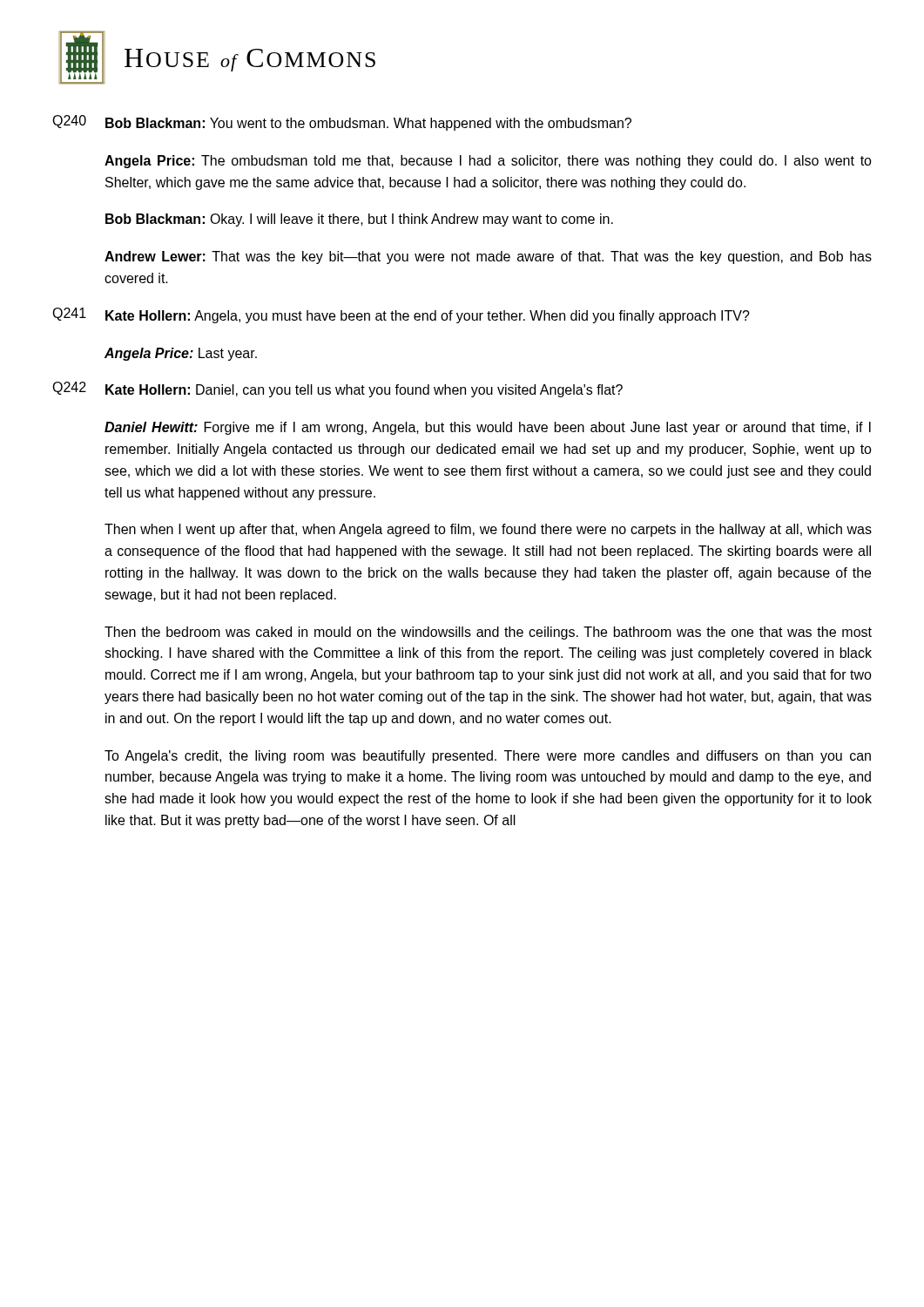Find the text block that reads "Q240 Bob Blackman: You went"
Screen dimensions: 1307x924
[x=462, y=124]
